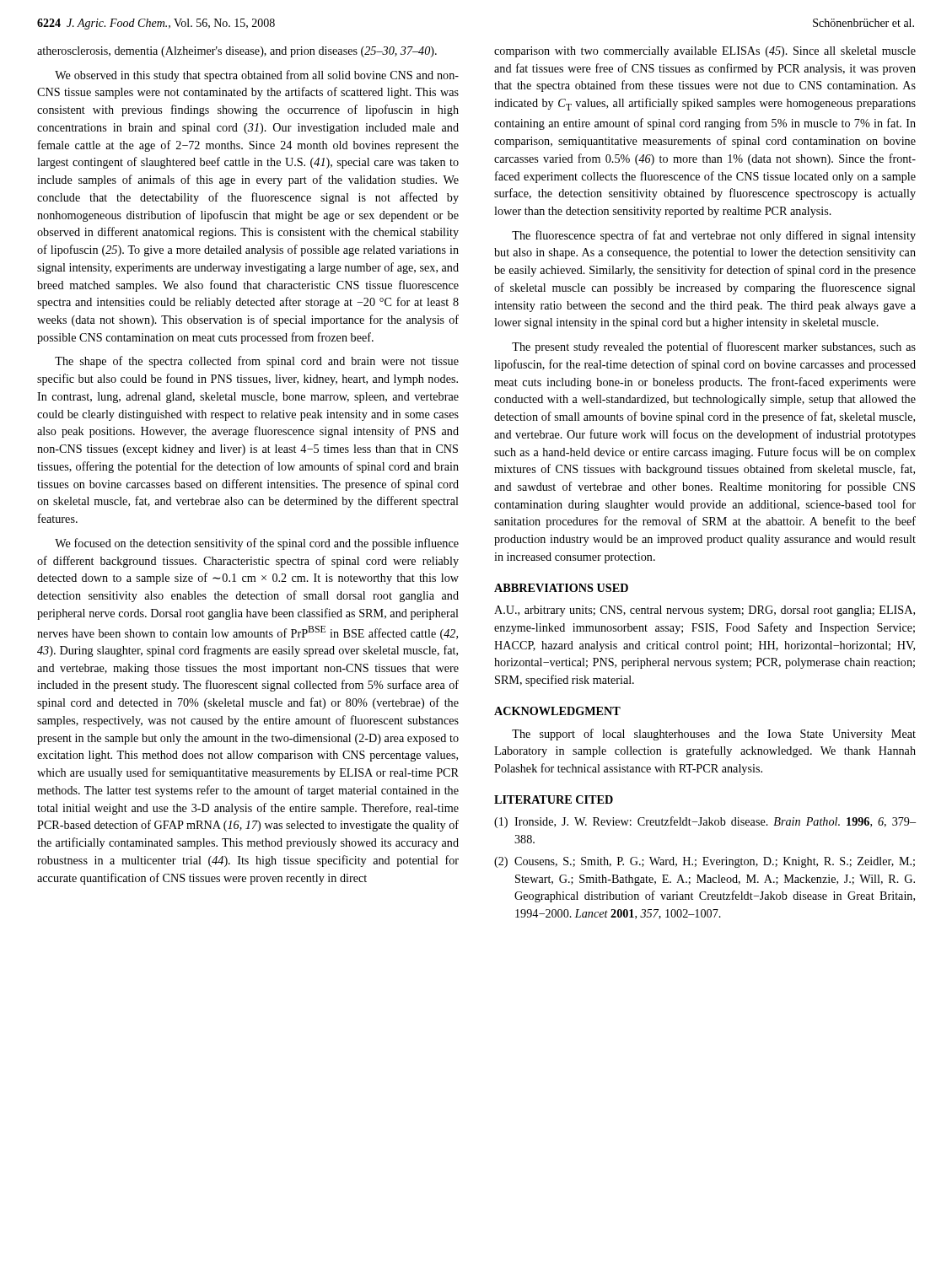The width and height of the screenshot is (952, 1265).
Task: Where does it say "LITERATURE CITED"?
Action: tap(554, 799)
